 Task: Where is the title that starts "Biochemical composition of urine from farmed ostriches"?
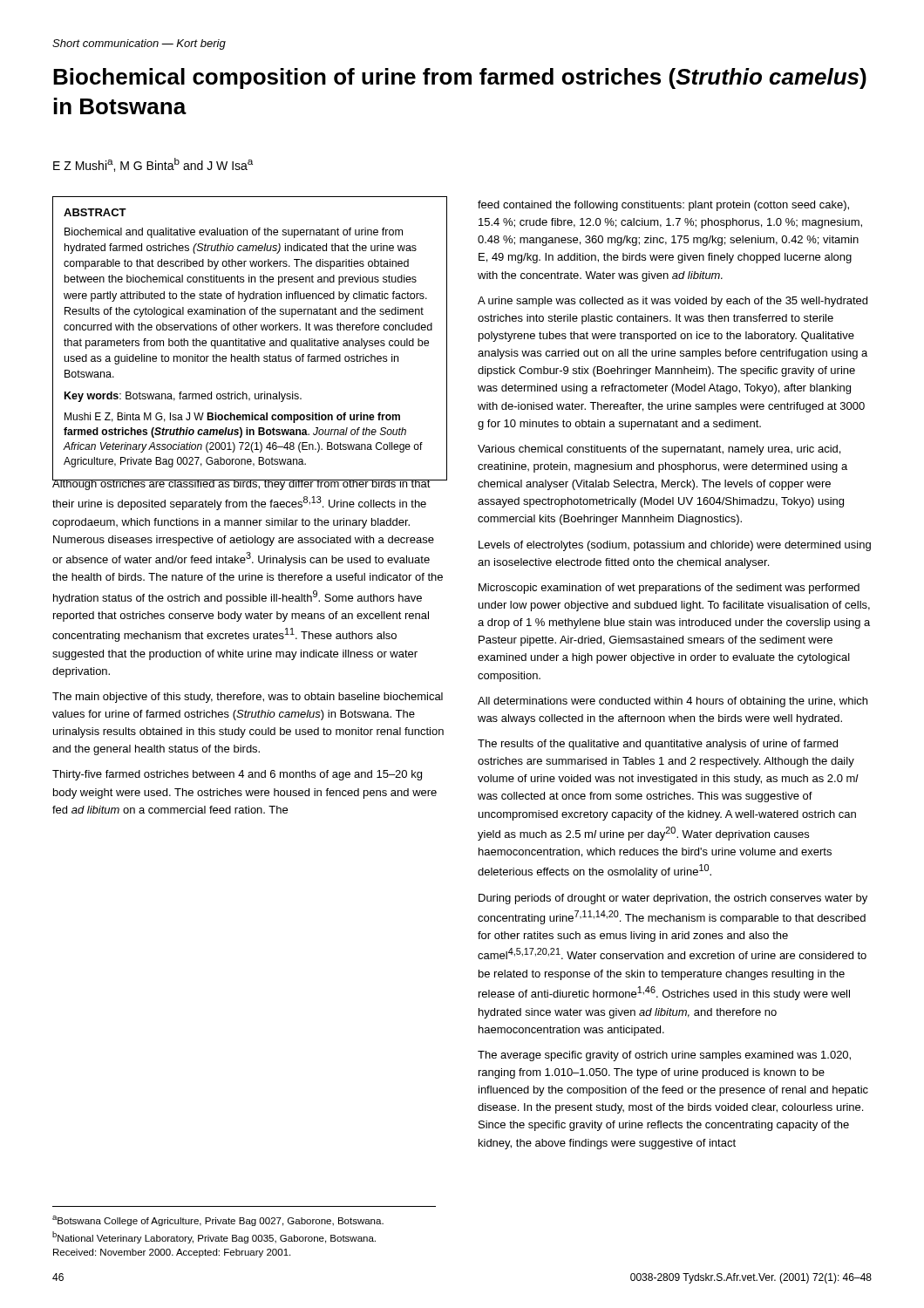tap(462, 92)
